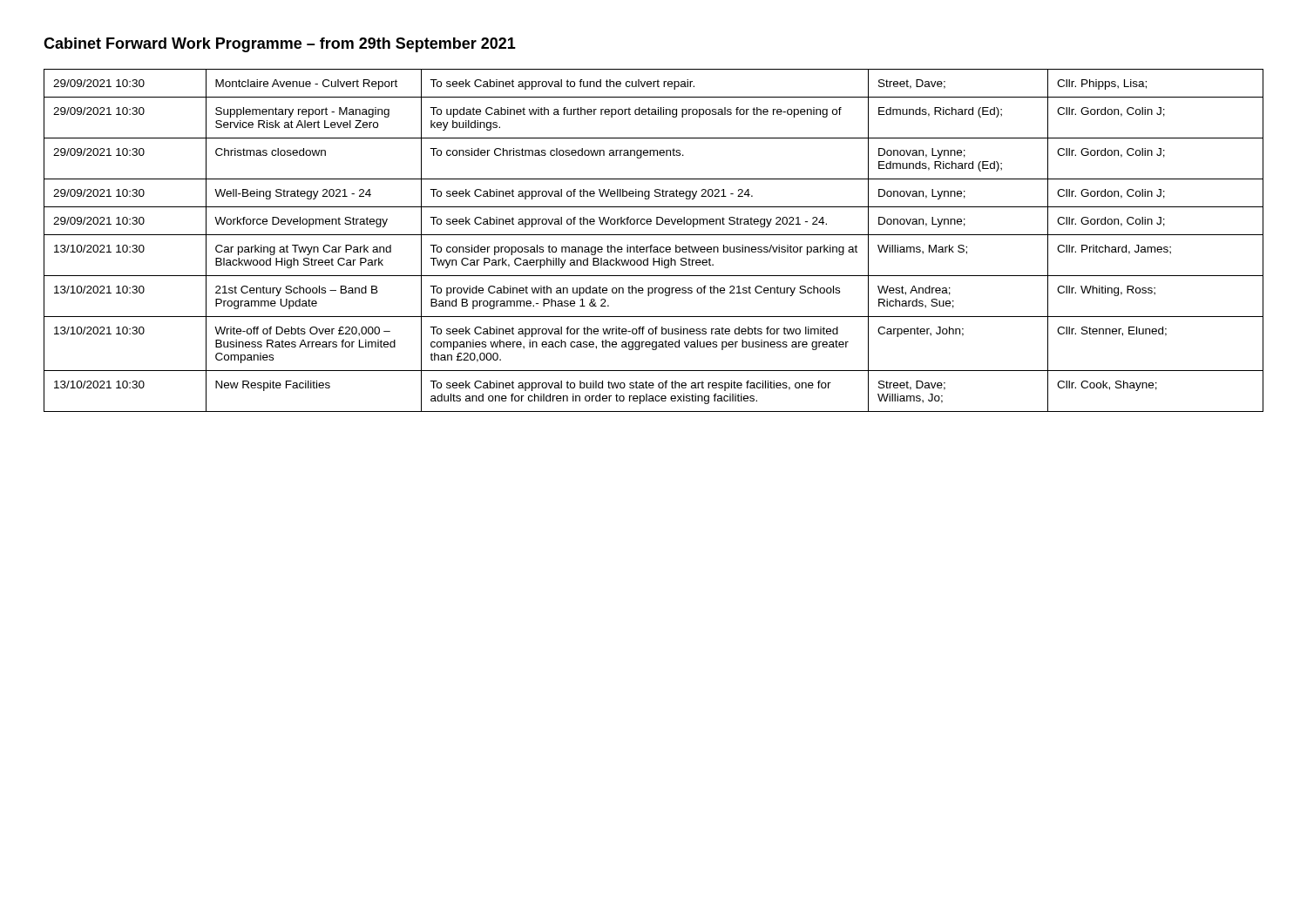Find the region starting "Cabinet Forward Work Programme – from"
The width and height of the screenshot is (1307, 924).
(280, 45)
